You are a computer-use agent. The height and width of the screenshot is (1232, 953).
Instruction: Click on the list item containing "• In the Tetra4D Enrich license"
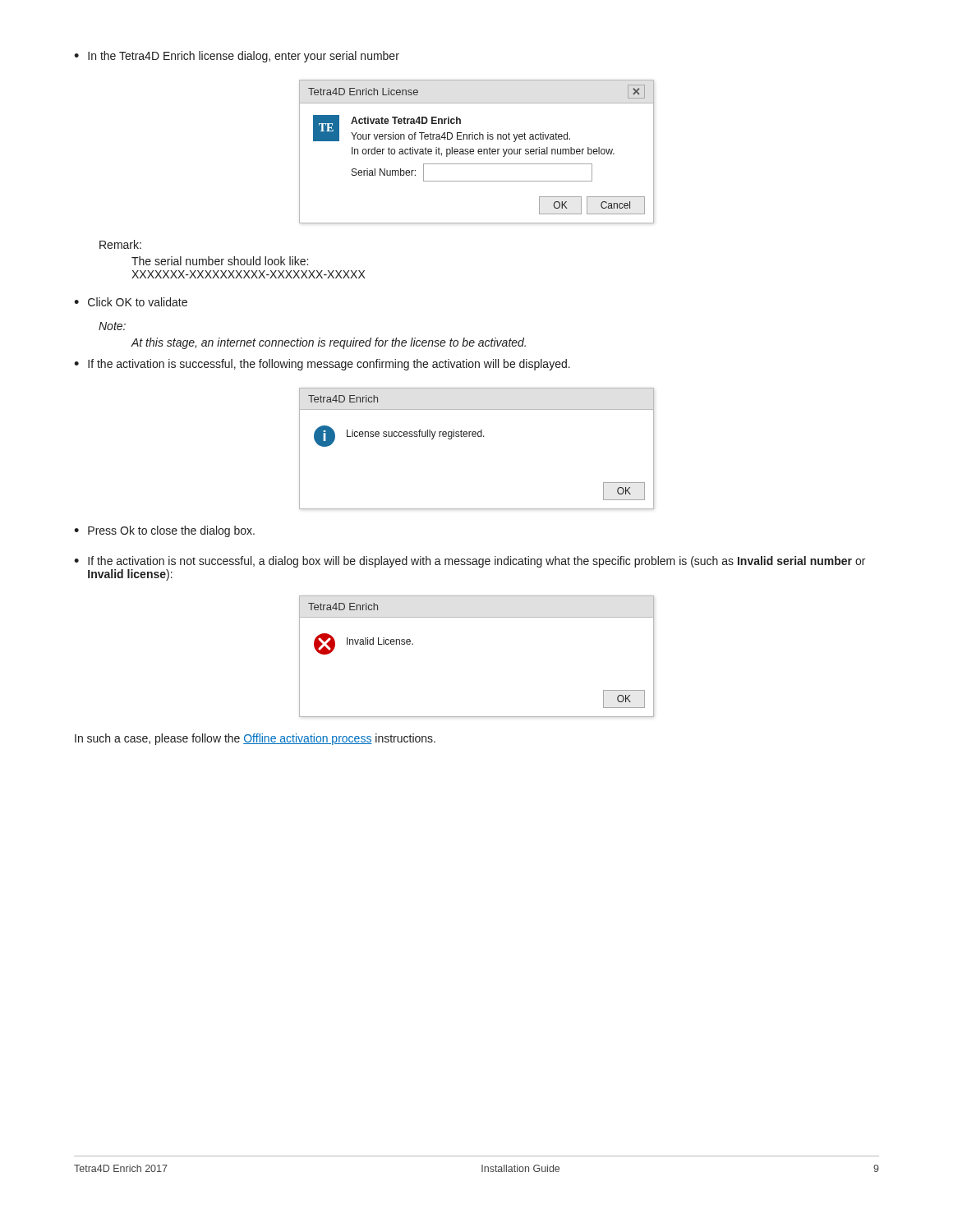(237, 57)
